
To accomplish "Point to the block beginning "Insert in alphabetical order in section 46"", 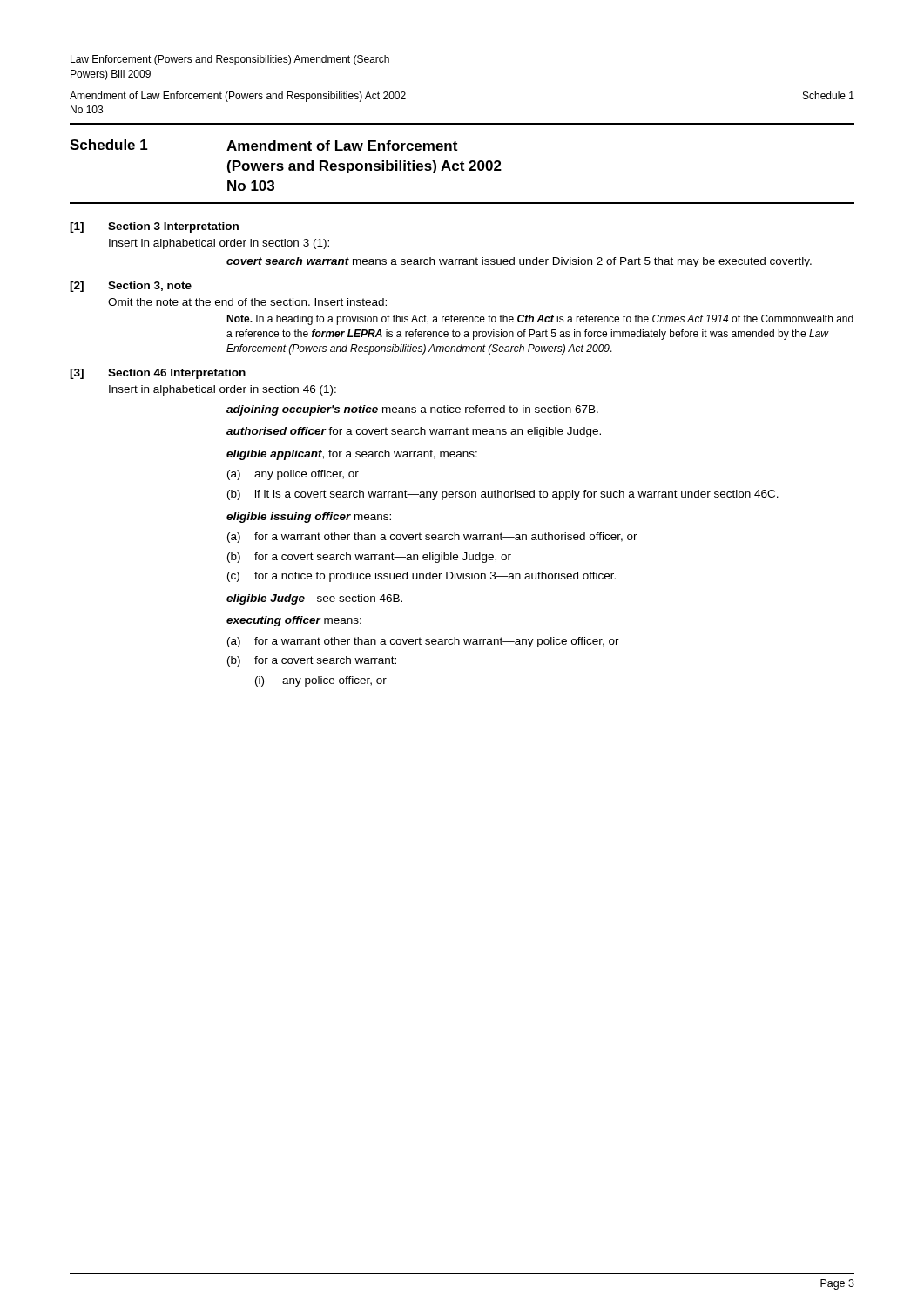I will click(x=222, y=389).
